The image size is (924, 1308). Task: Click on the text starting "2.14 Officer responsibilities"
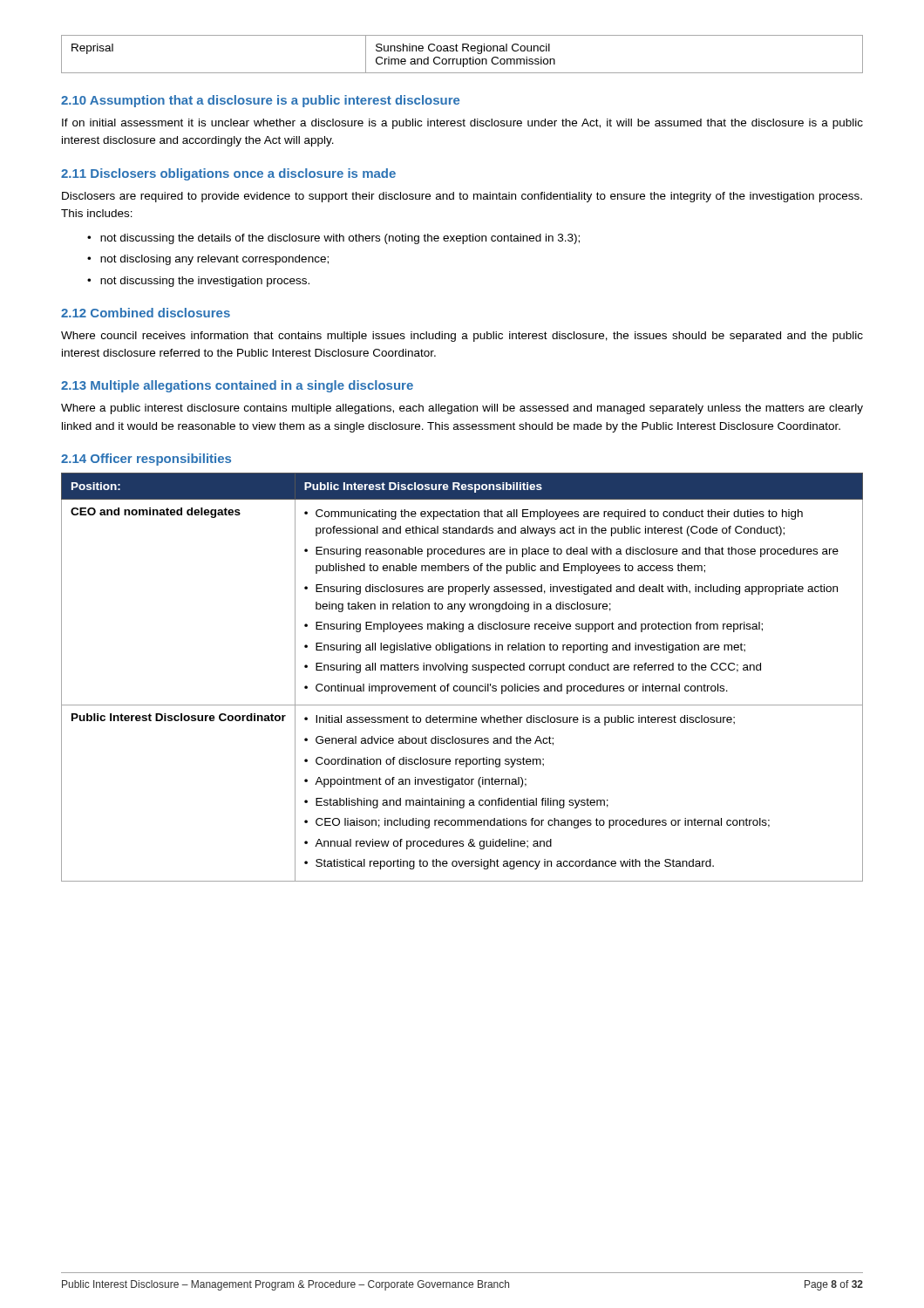click(x=146, y=458)
